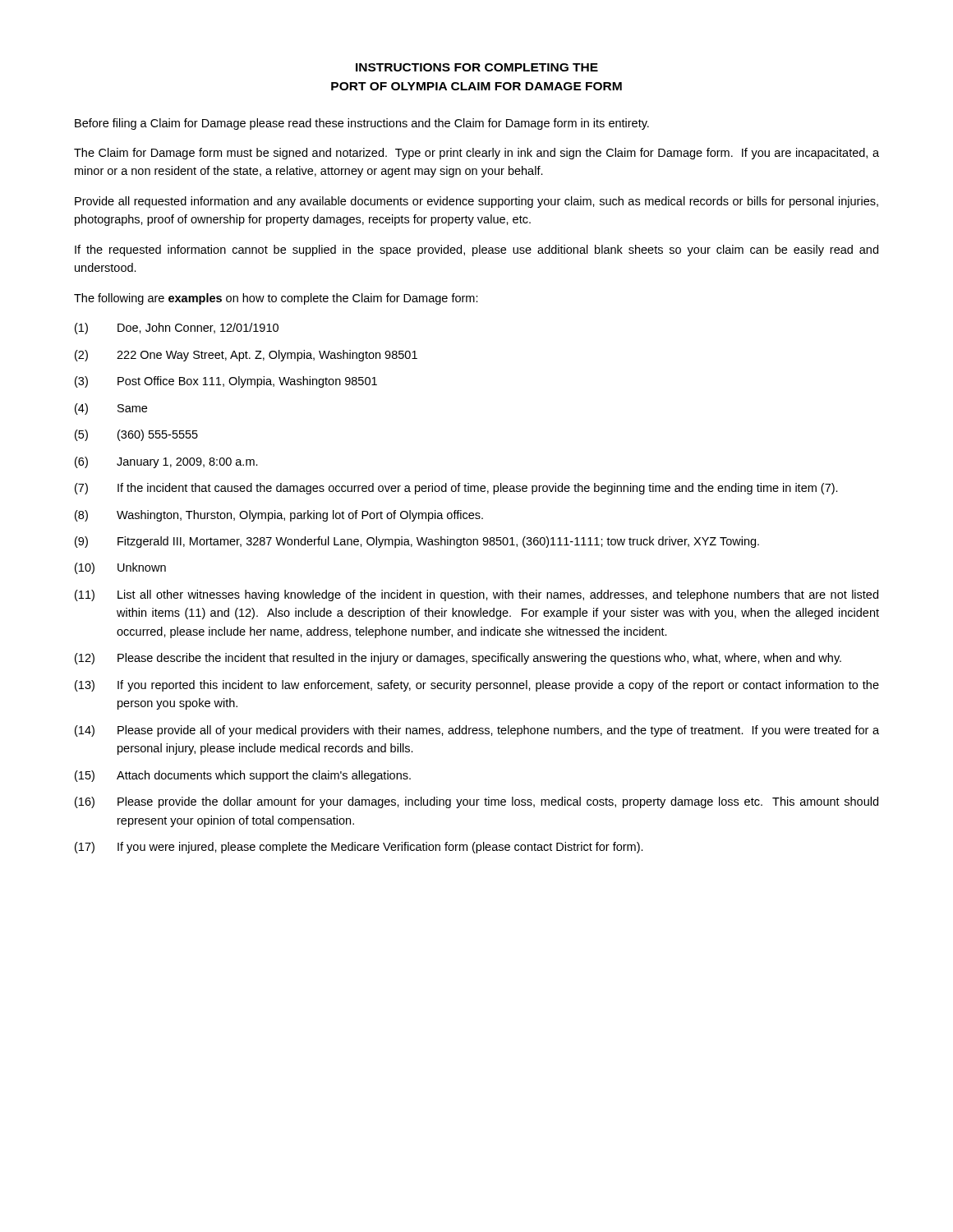Find the list item that reads "(3) Post Office Box 111, Olympia,"

pyautogui.click(x=226, y=382)
